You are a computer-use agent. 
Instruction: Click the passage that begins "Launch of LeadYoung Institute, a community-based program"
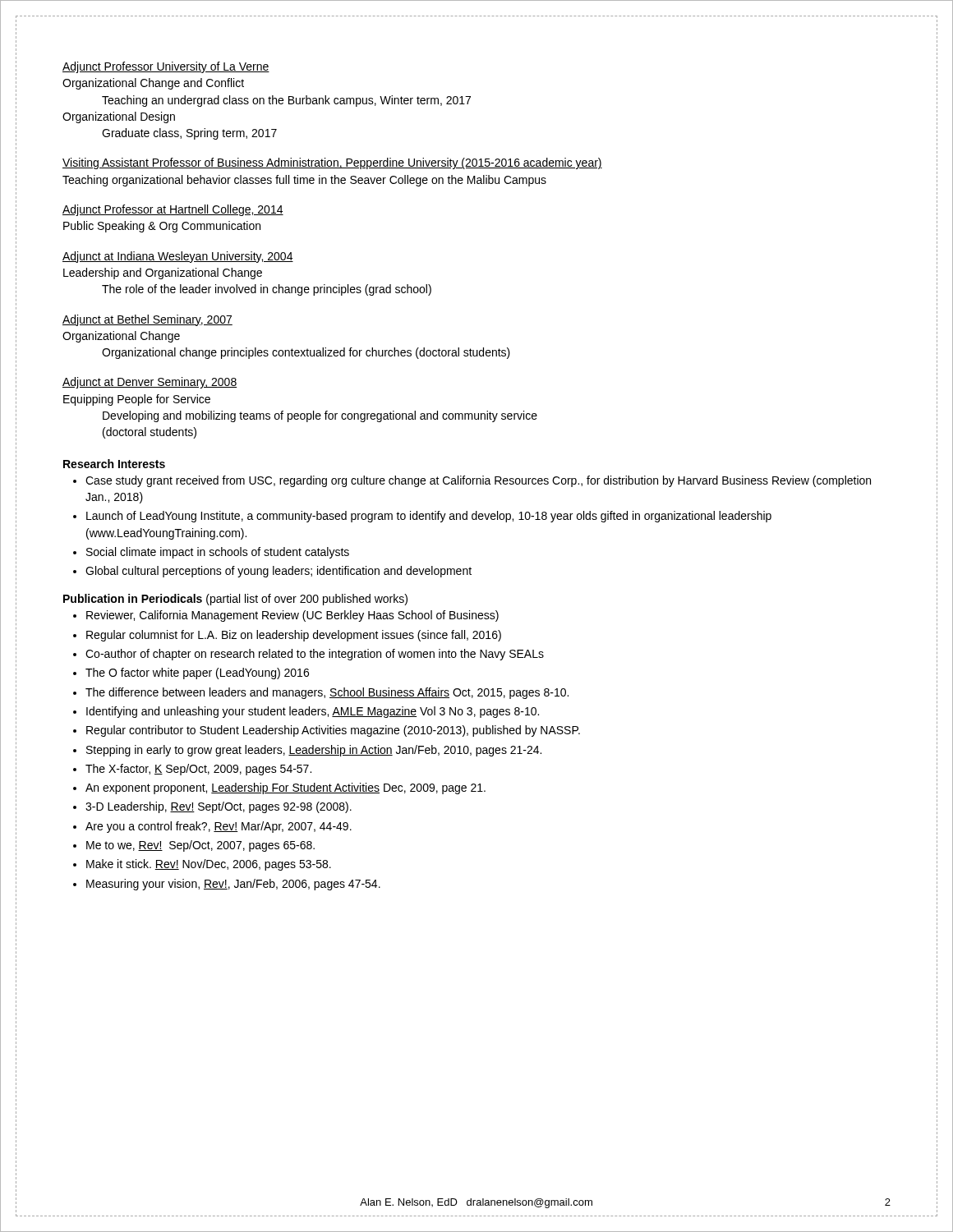pyautogui.click(x=476, y=524)
